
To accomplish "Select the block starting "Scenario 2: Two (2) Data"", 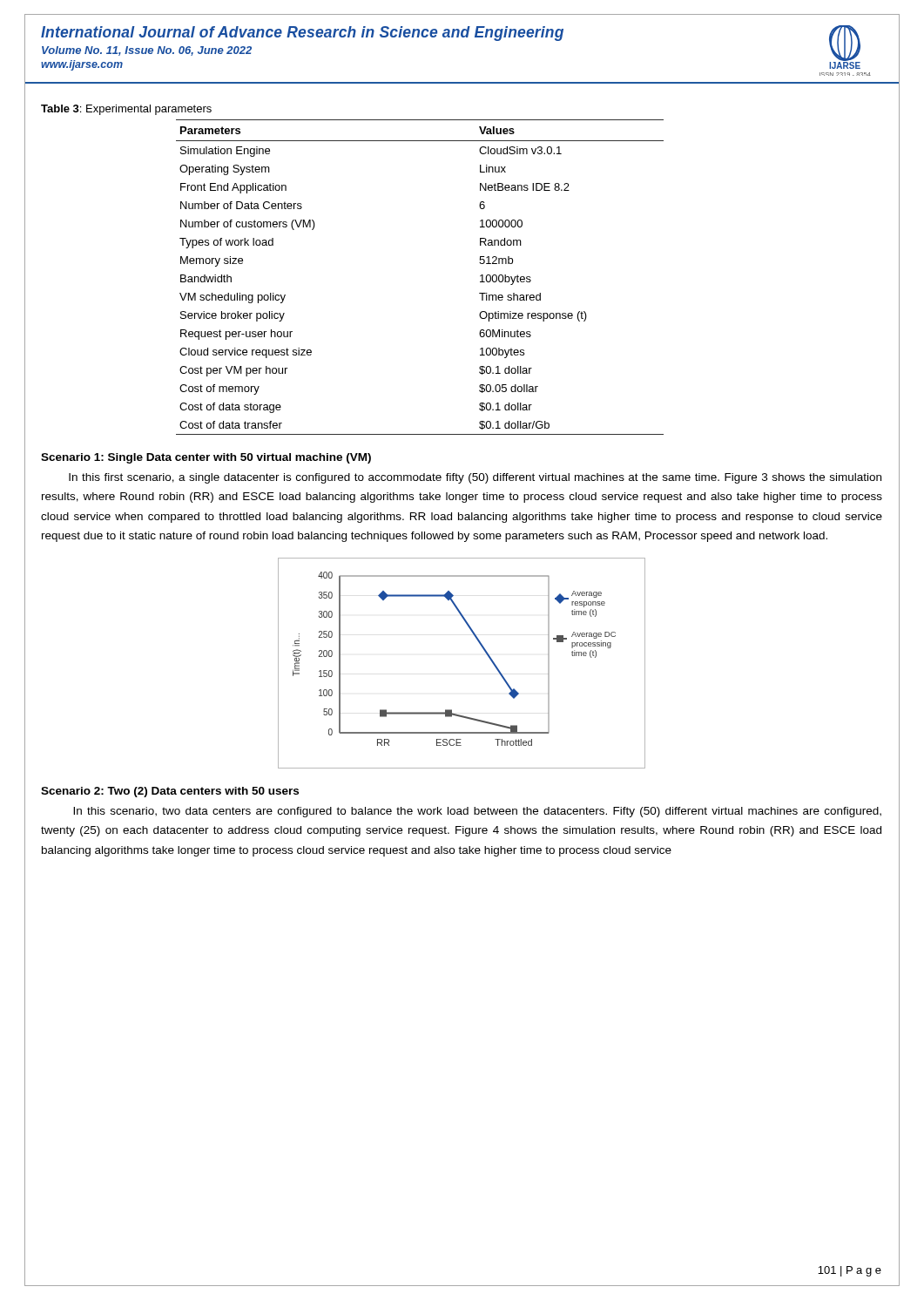I will click(170, 791).
